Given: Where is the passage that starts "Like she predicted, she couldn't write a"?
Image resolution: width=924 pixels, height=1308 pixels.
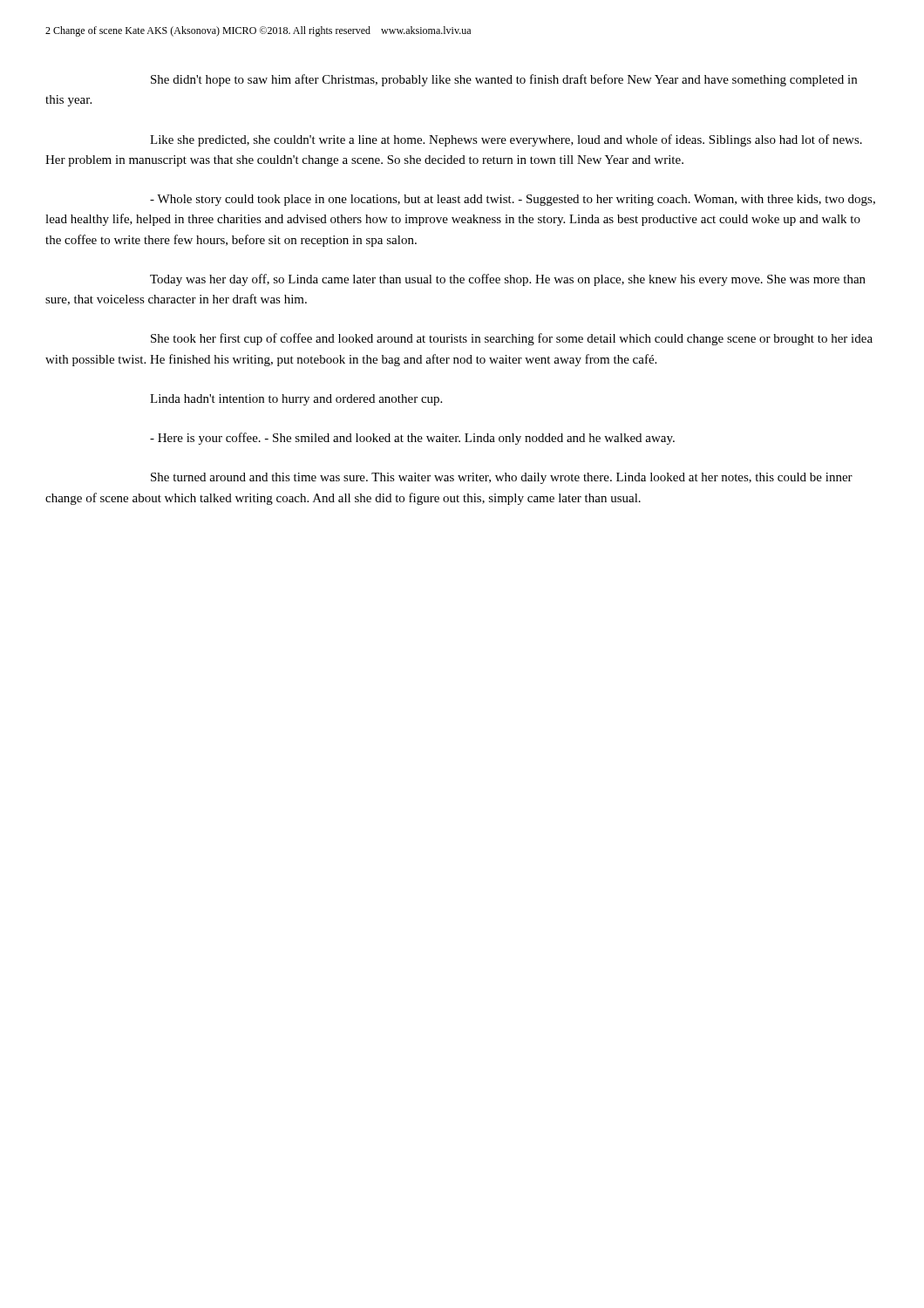Looking at the screenshot, I should coord(454,149).
